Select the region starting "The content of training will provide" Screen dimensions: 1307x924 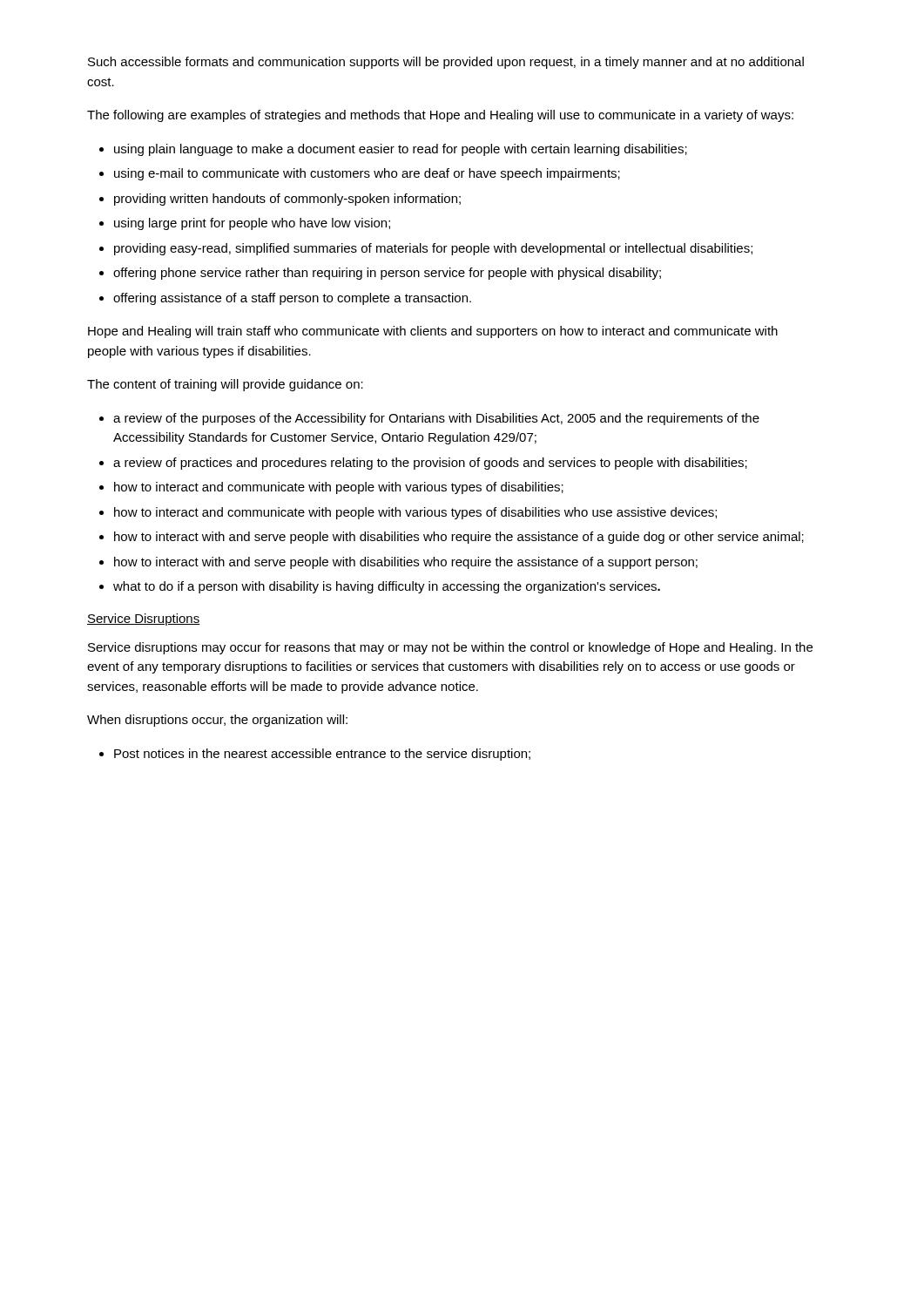coord(225,384)
